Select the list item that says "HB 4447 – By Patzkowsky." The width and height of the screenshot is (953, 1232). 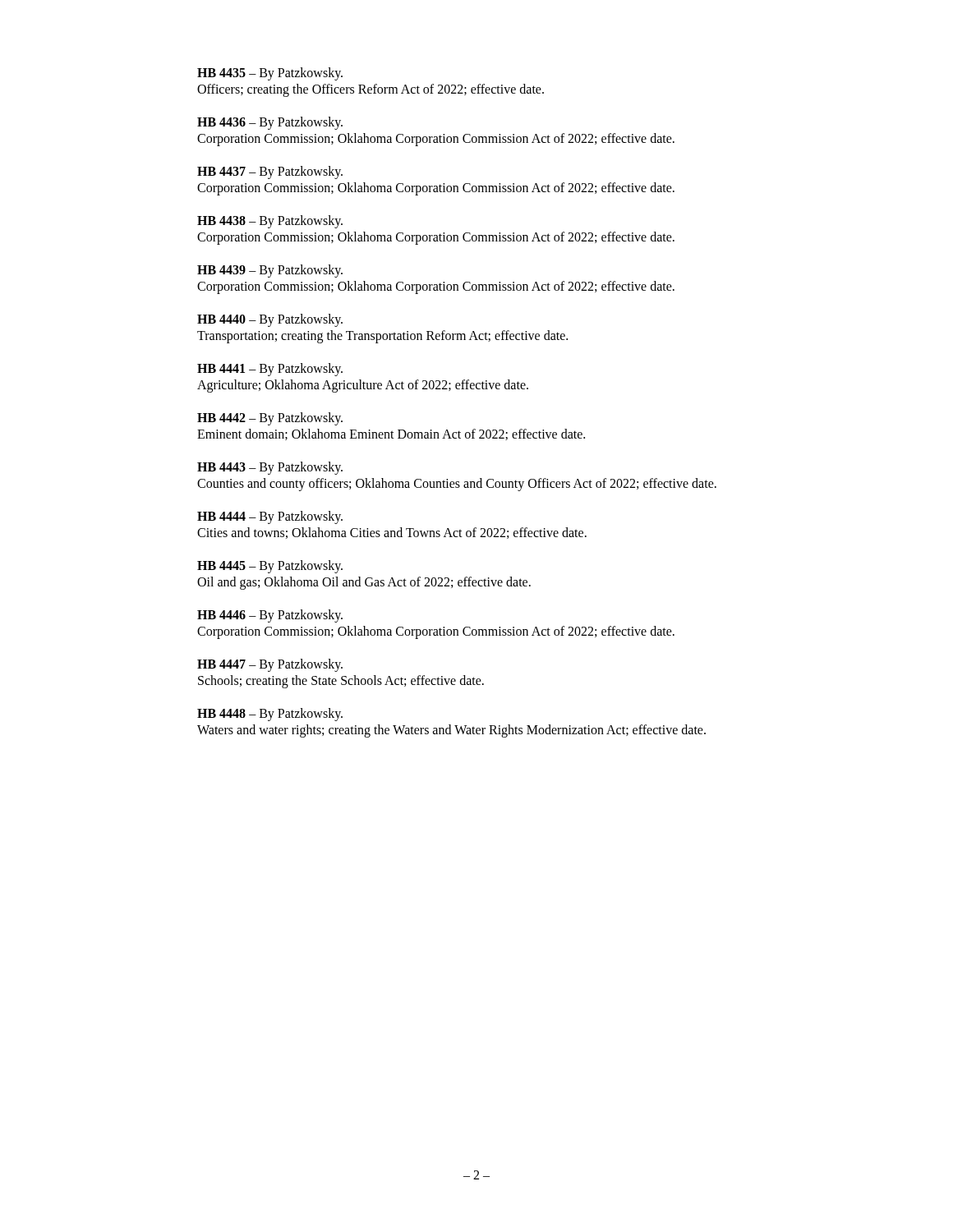coord(476,673)
